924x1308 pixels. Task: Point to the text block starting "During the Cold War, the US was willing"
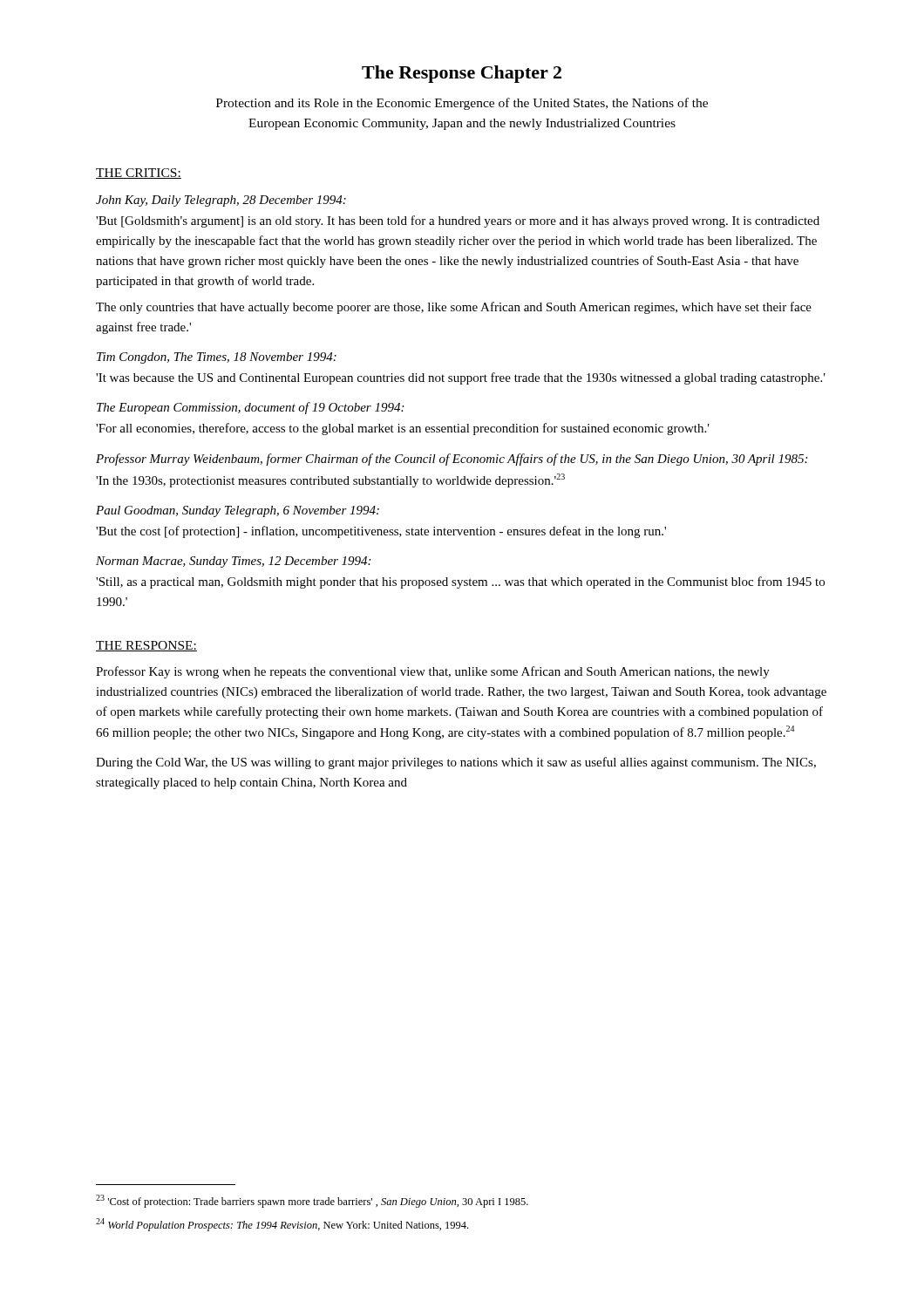click(456, 772)
